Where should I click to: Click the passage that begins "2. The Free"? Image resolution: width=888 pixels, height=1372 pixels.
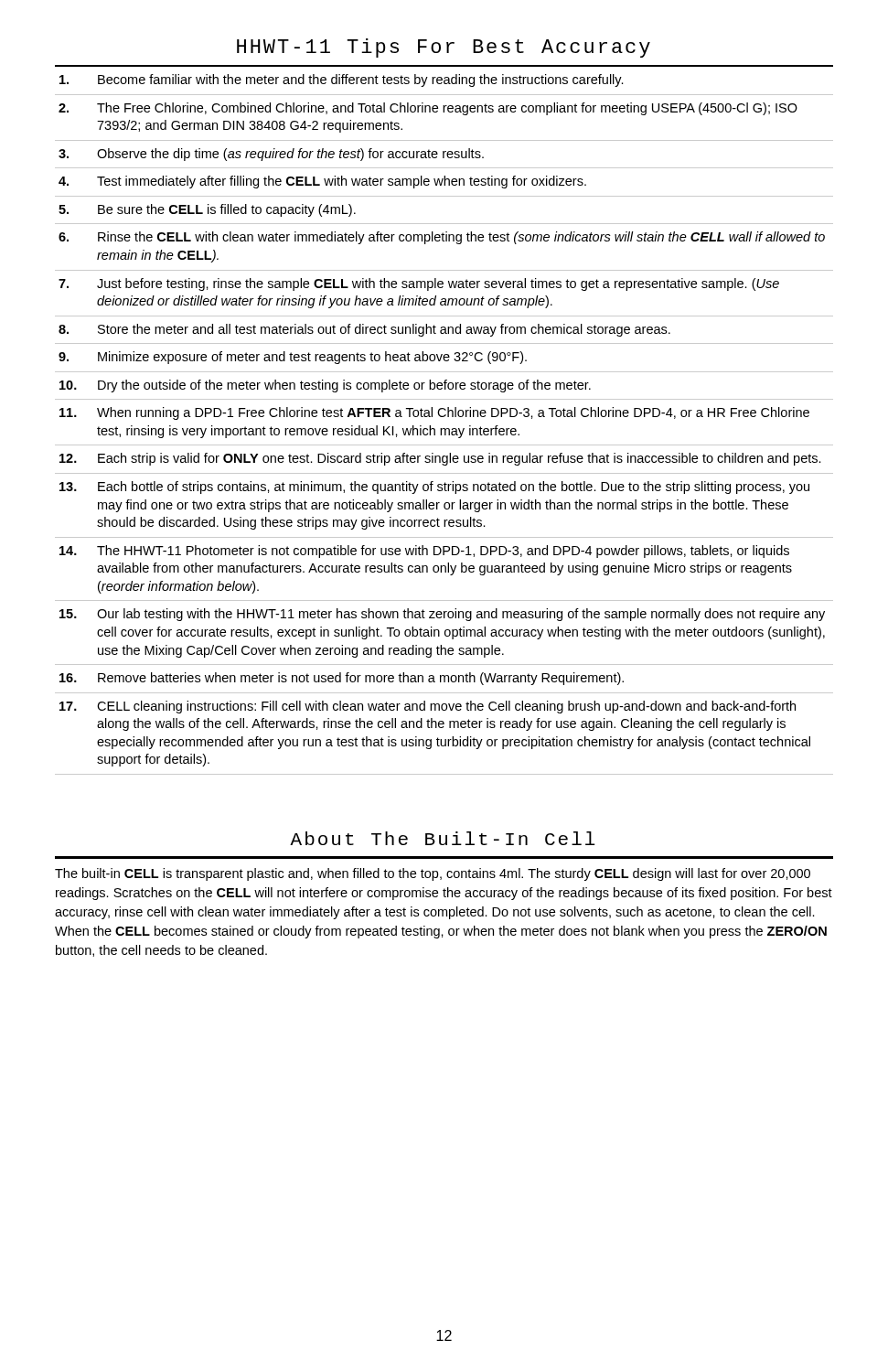click(x=444, y=117)
